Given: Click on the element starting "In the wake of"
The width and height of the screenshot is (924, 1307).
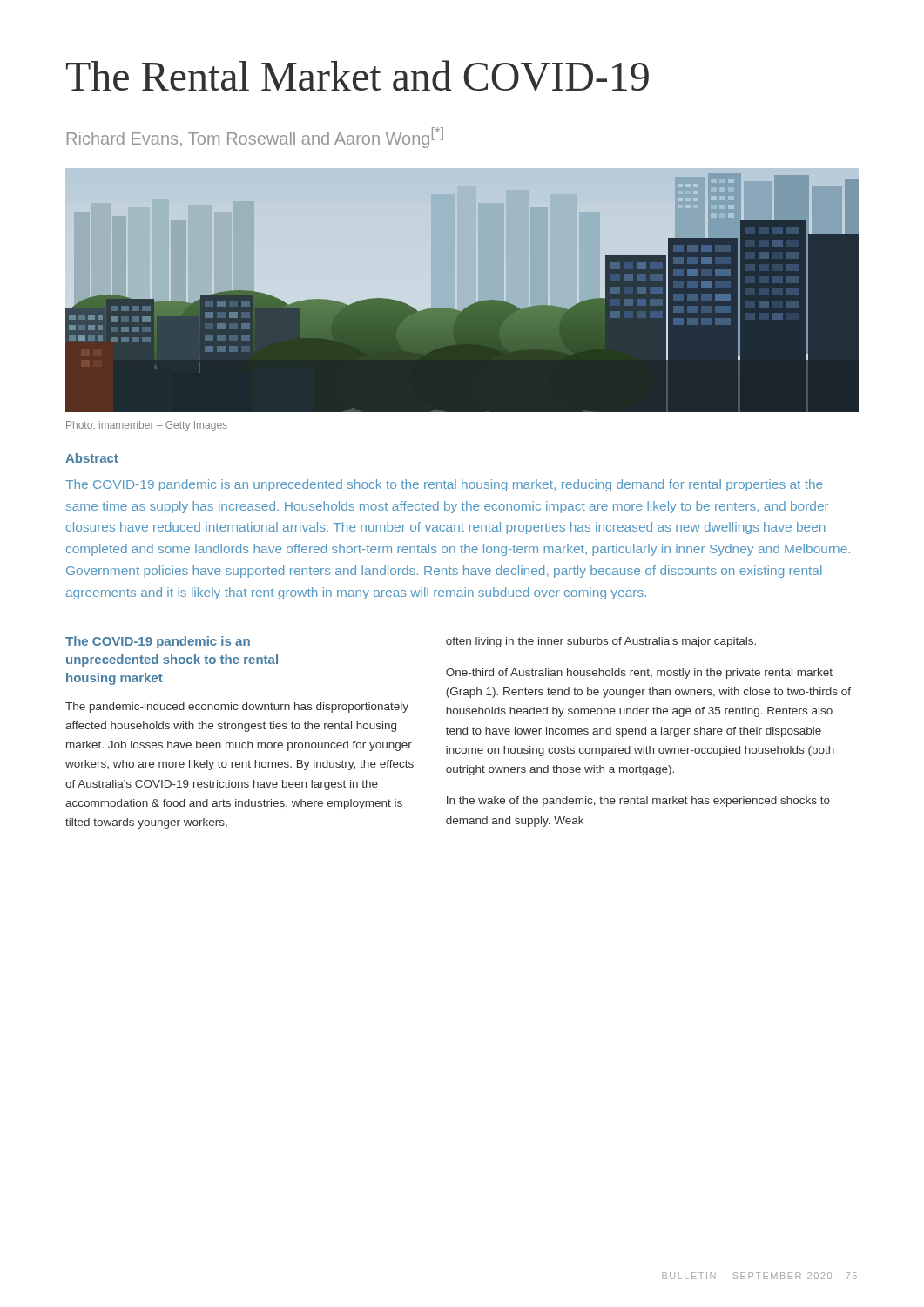Looking at the screenshot, I should (x=652, y=811).
